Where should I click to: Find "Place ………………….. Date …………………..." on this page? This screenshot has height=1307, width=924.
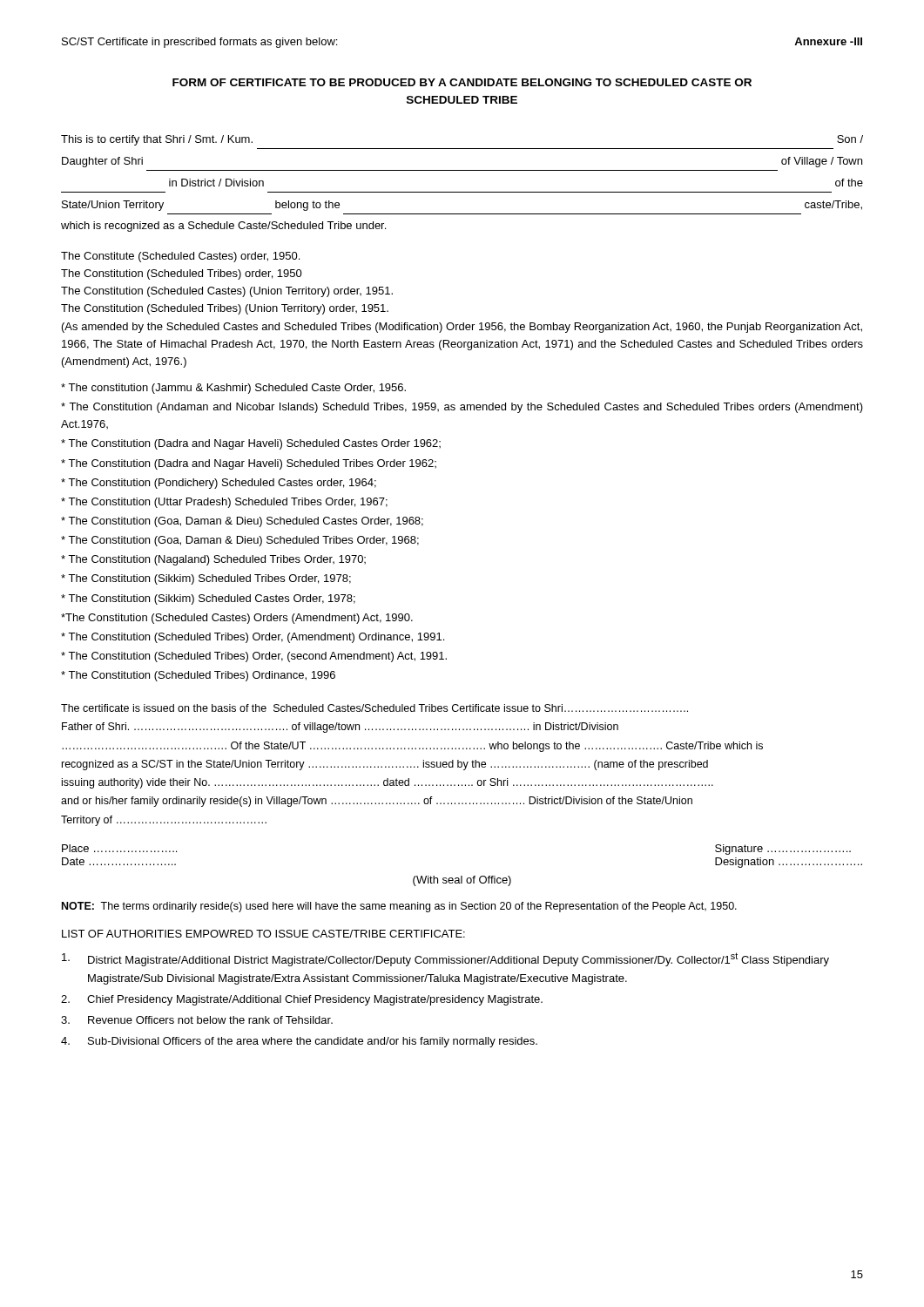click(x=119, y=855)
